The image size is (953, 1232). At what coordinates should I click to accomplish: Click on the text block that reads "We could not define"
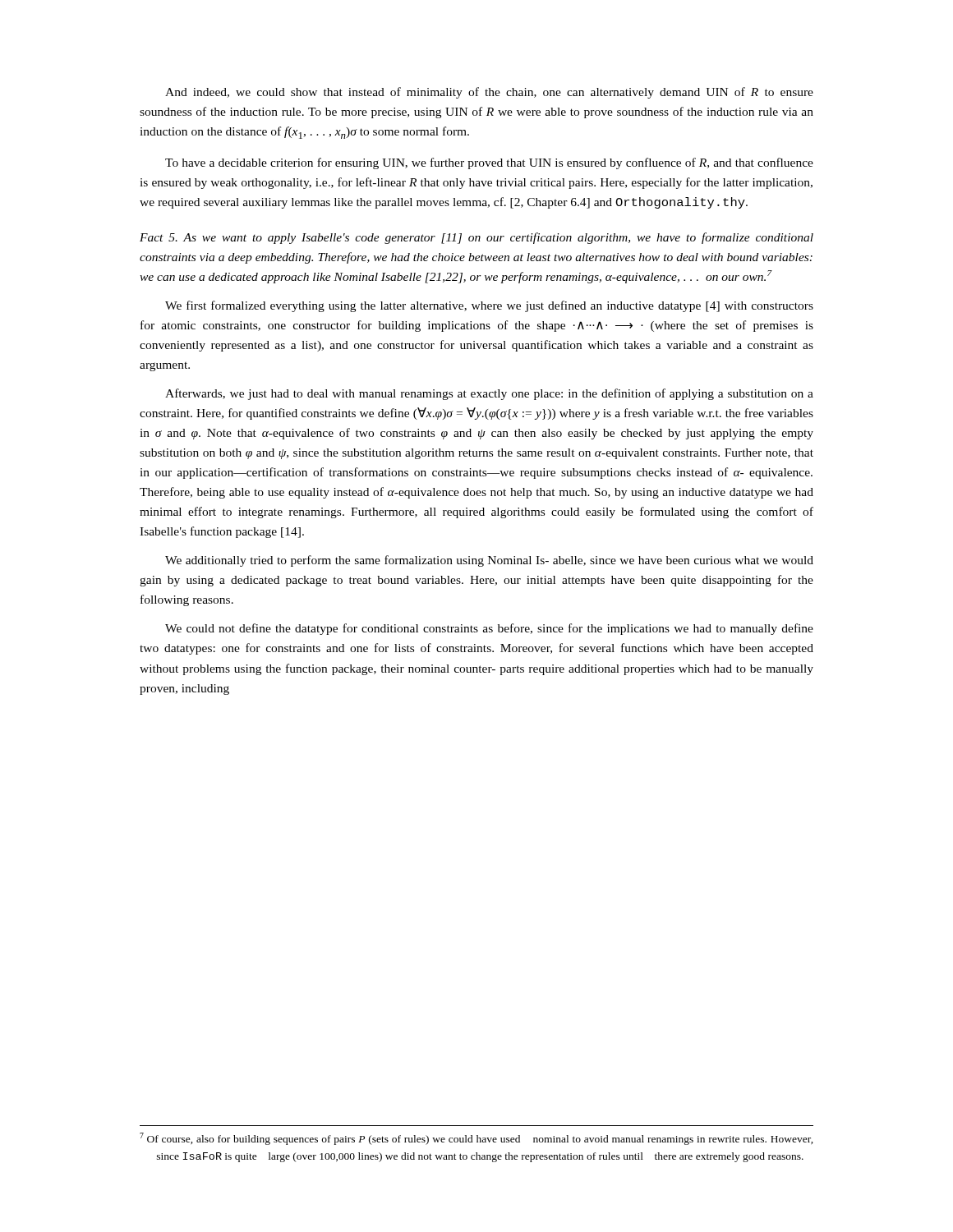[x=476, y=658]
